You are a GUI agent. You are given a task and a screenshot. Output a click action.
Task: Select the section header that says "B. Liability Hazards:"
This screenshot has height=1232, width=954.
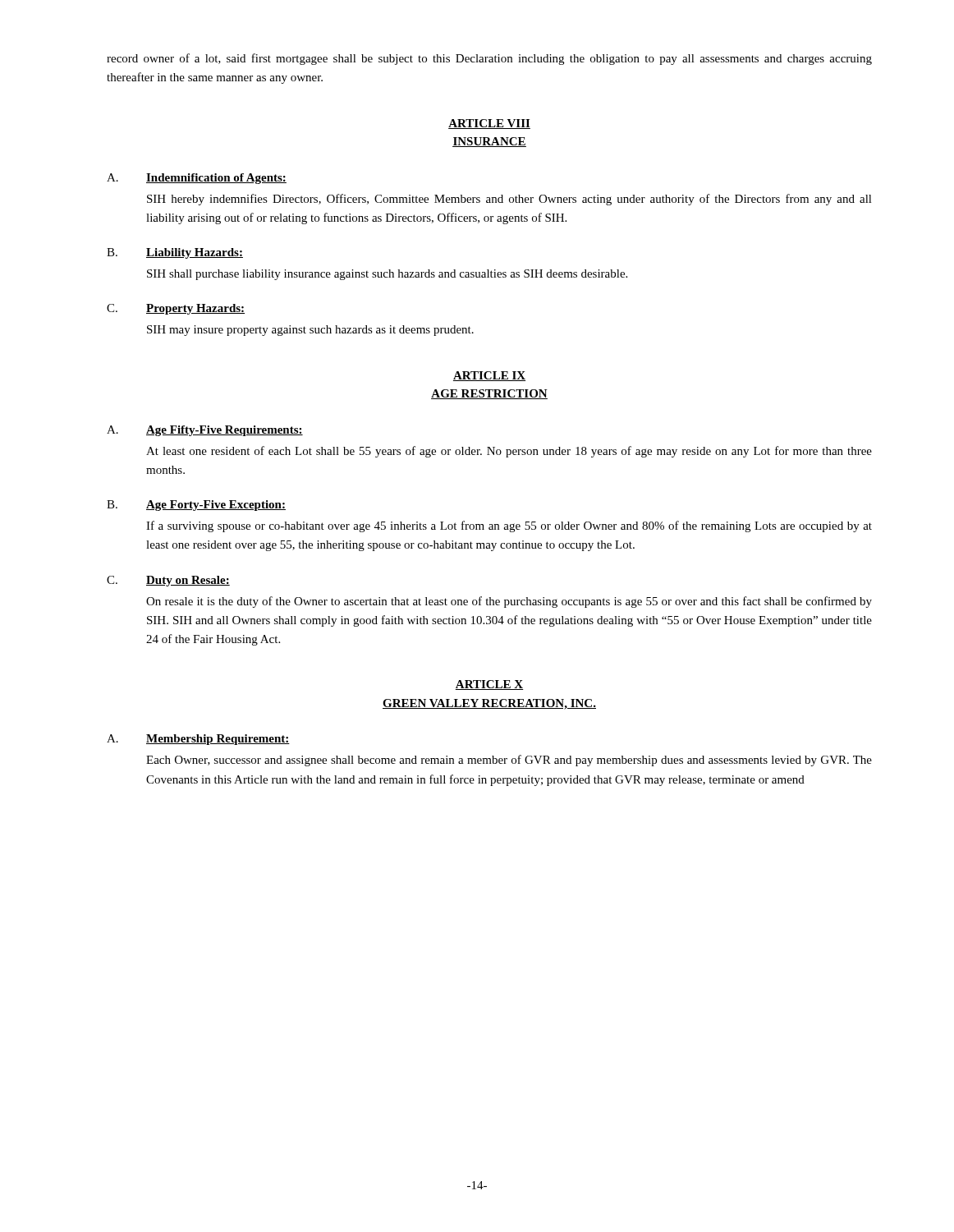click(175, 253)
